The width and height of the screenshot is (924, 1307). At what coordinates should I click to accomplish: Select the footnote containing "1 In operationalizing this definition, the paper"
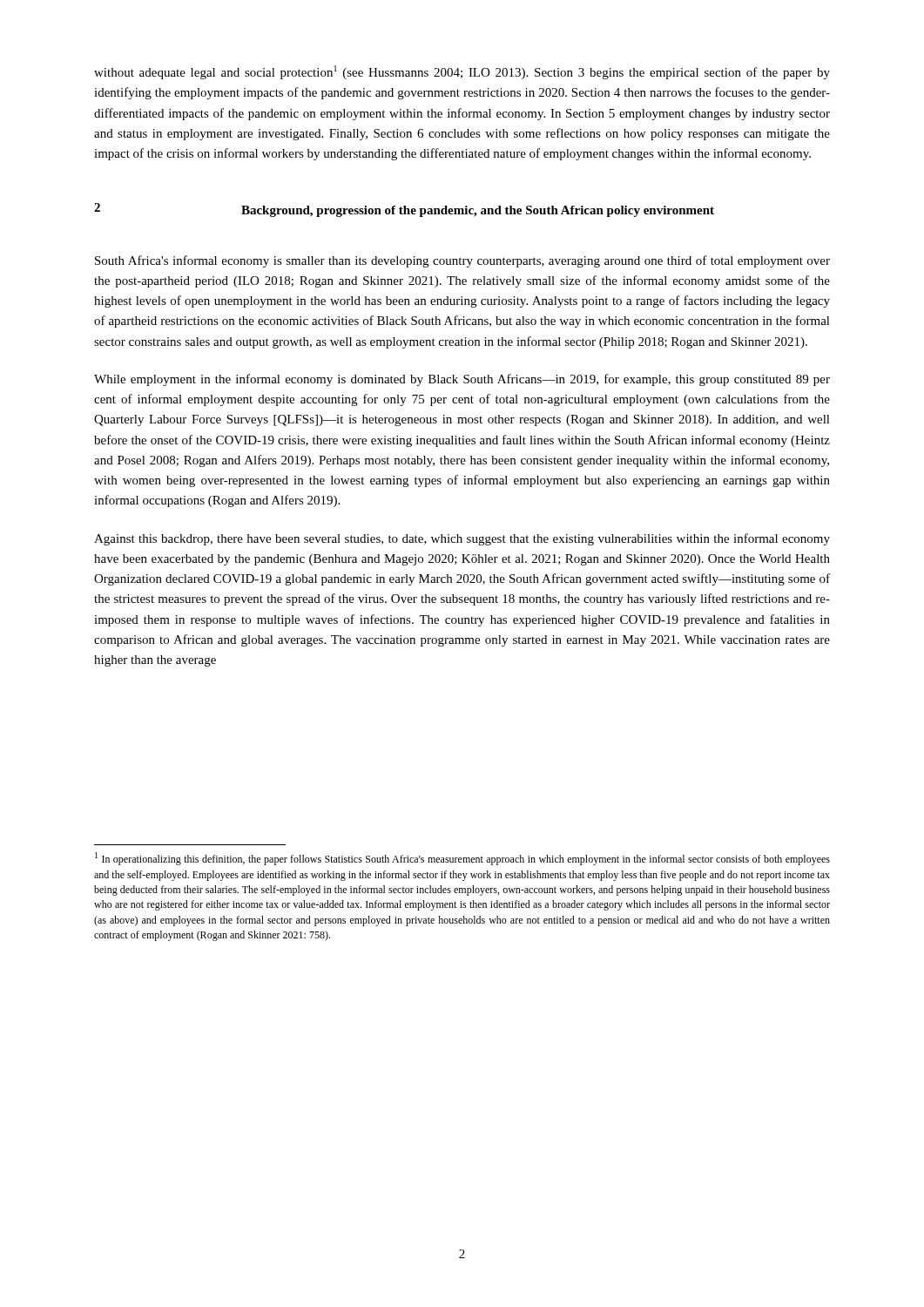[x=462, y=898]
